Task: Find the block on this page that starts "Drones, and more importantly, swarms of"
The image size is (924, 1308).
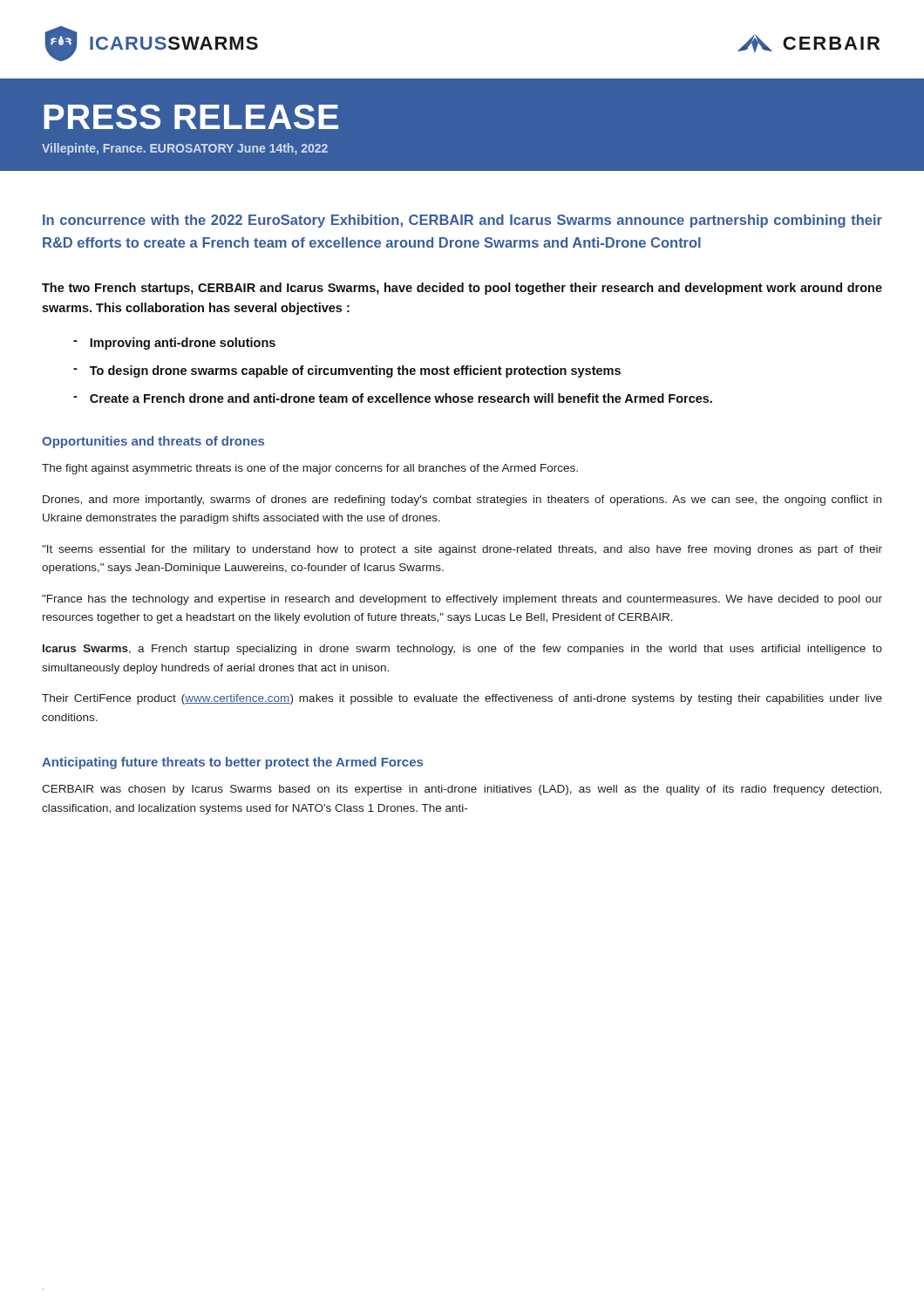Action: [x=462, y=508]
